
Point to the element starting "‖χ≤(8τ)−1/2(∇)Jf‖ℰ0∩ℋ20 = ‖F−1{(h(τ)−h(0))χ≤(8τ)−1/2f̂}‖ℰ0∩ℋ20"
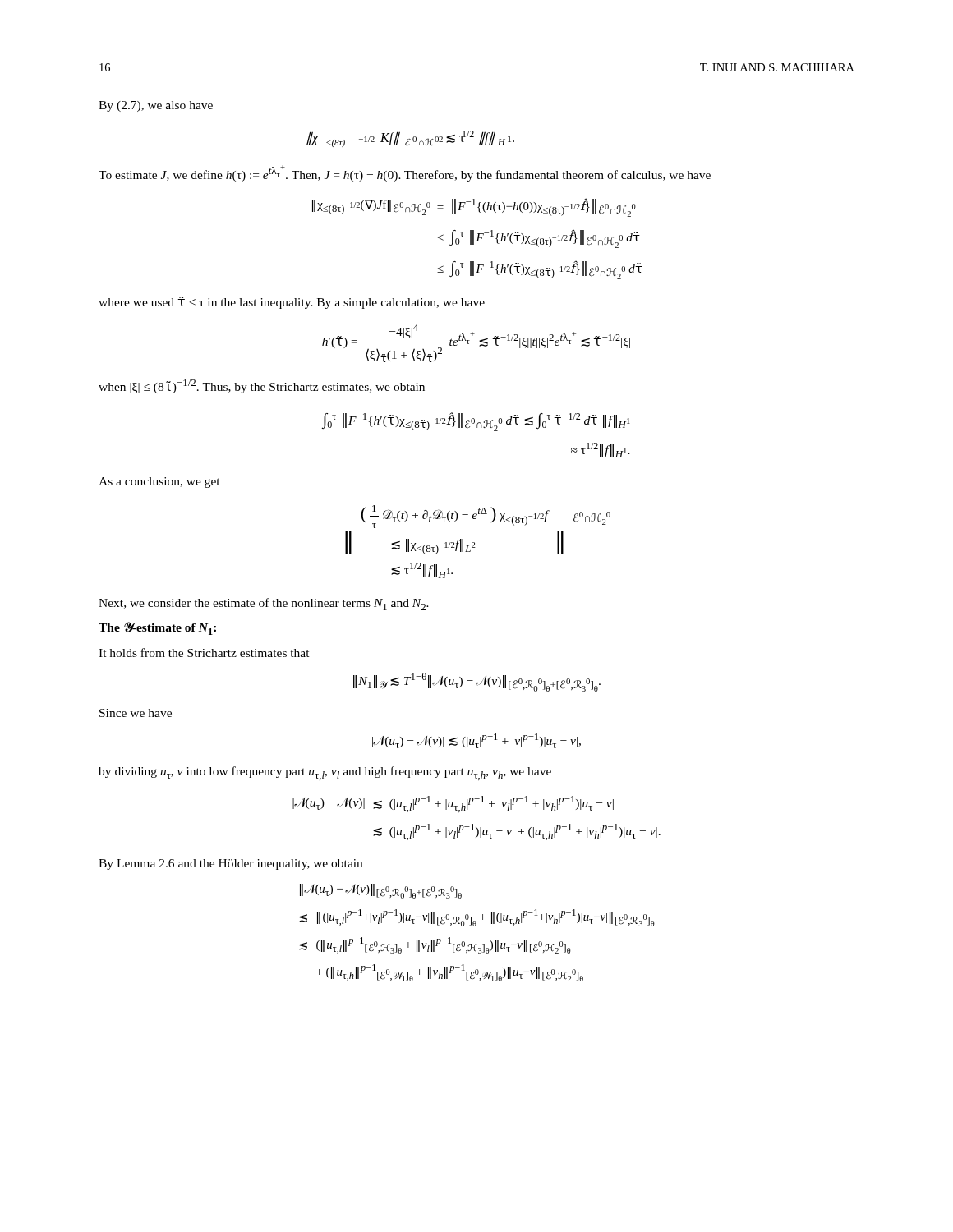[476, 239]
